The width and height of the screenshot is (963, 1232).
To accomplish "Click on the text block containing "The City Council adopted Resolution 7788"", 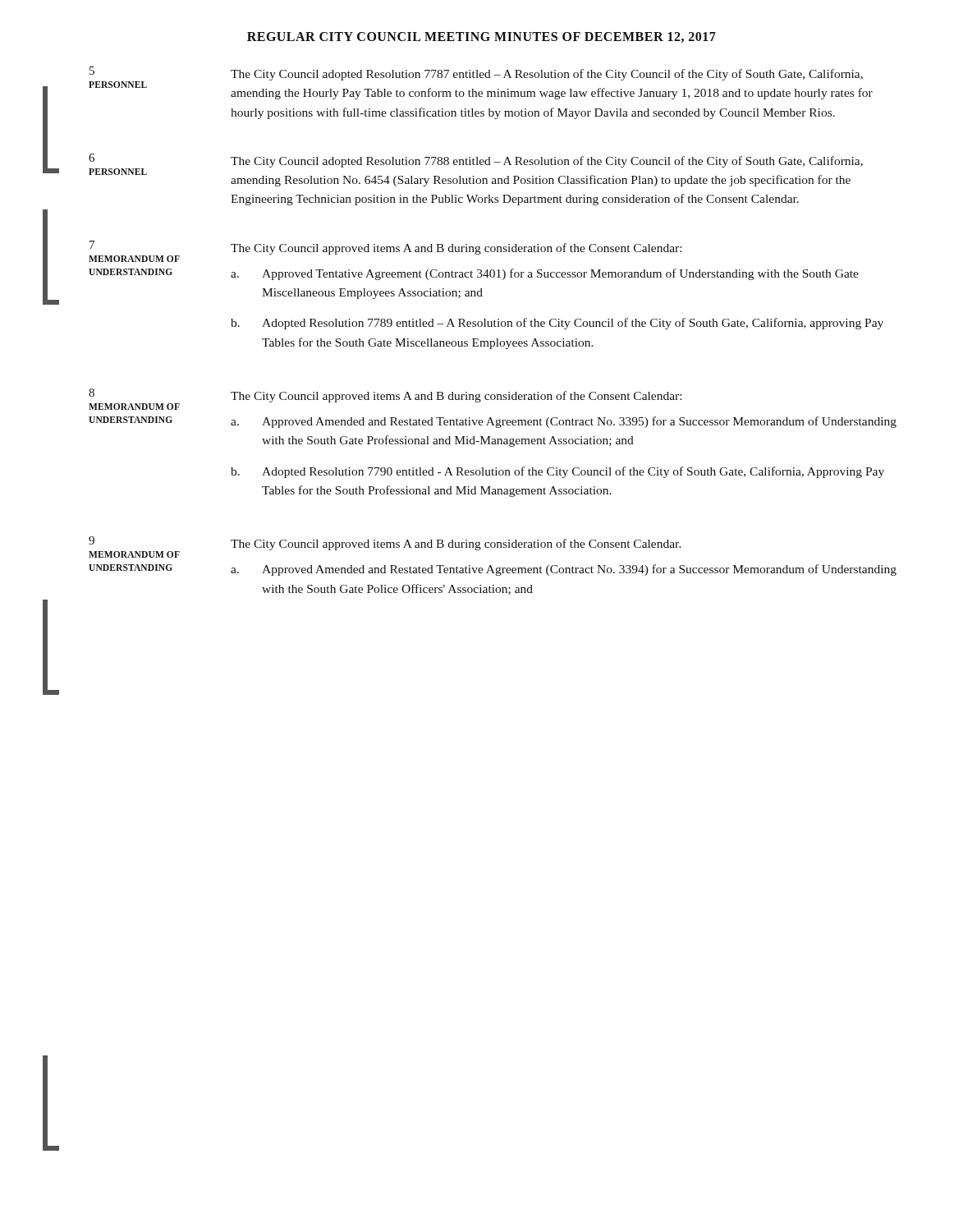I will 569,180.
